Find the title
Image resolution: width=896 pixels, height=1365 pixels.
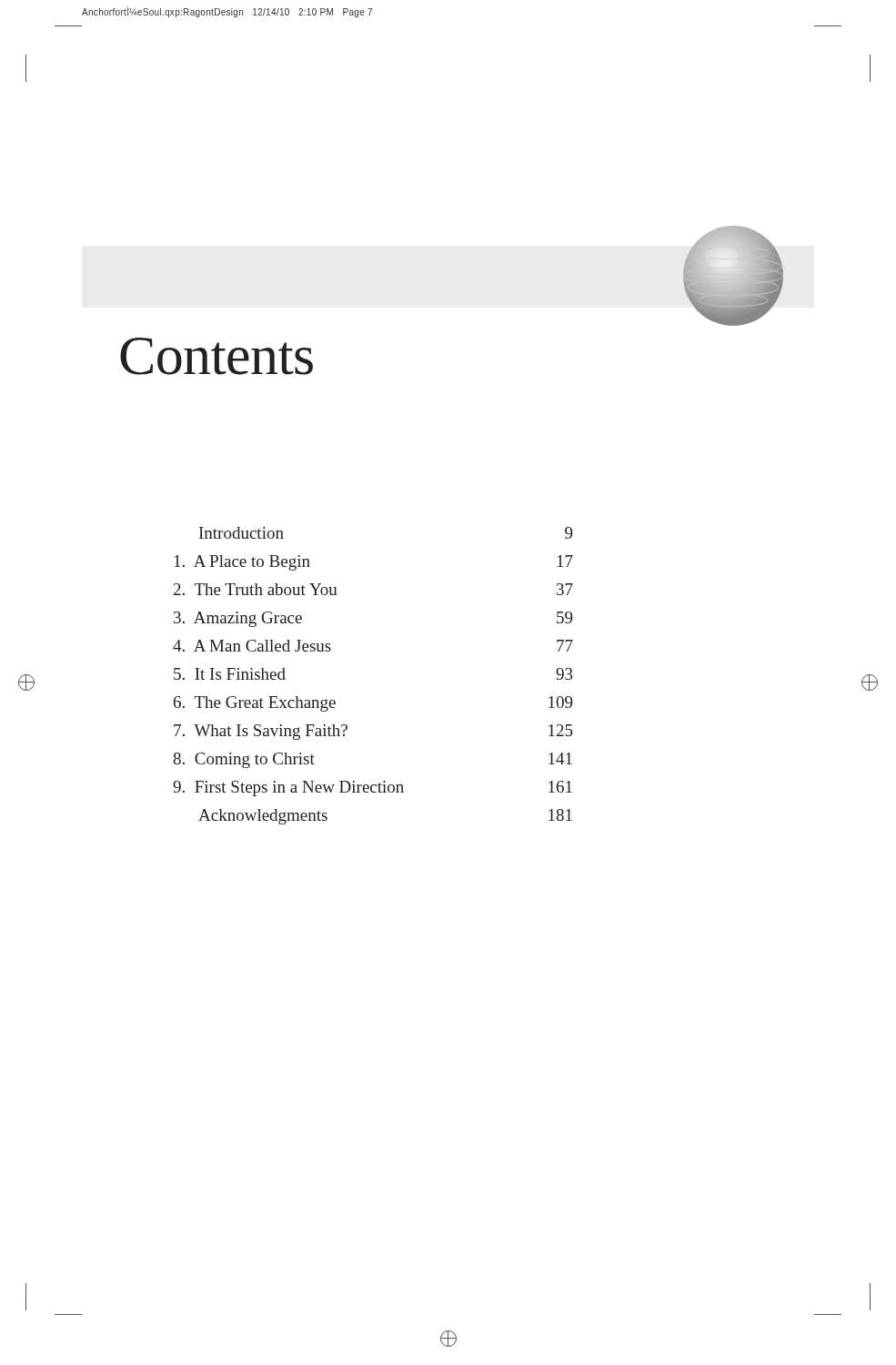coord(216,355)
